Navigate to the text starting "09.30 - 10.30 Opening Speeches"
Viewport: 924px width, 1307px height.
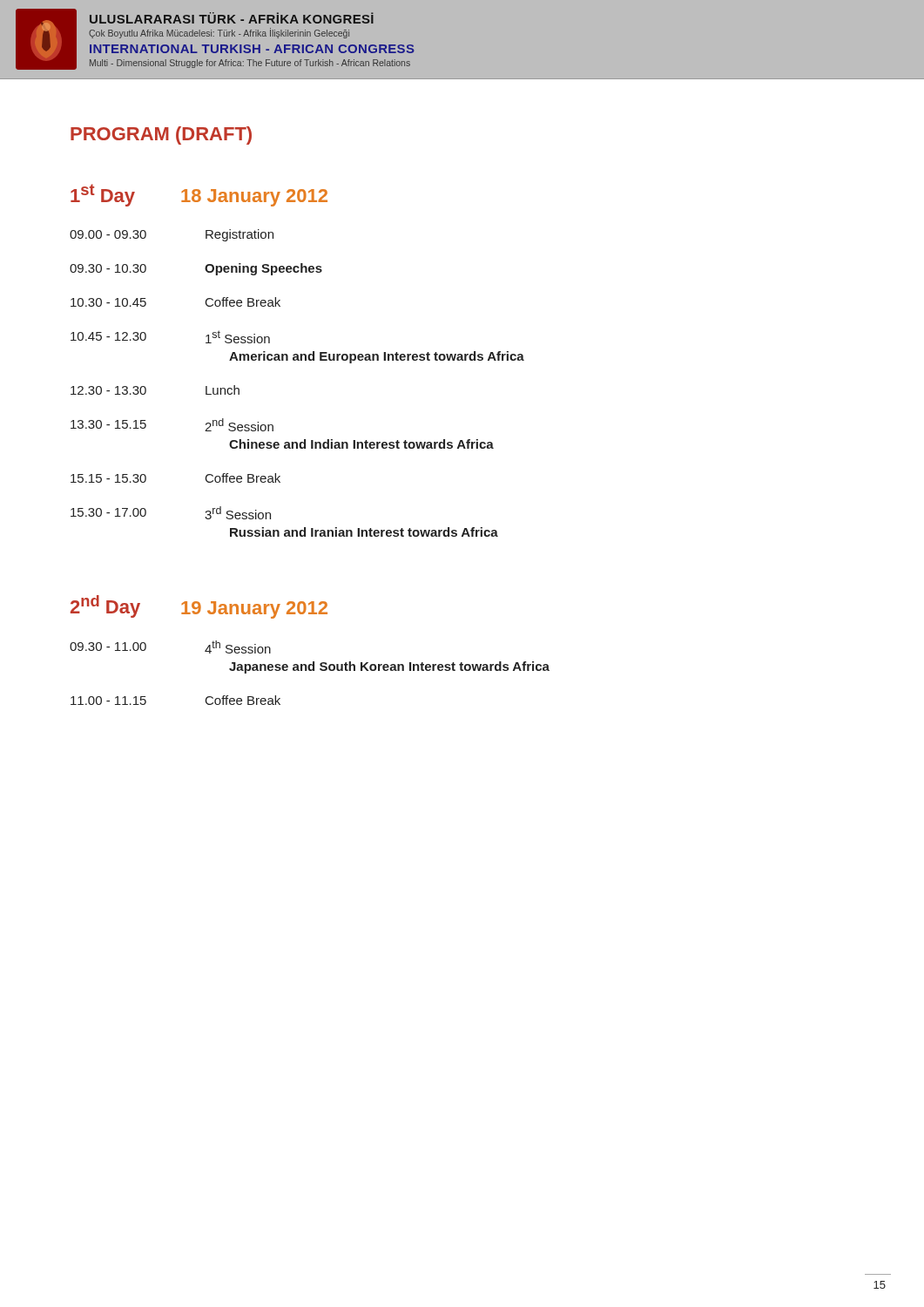pos(196,268)
